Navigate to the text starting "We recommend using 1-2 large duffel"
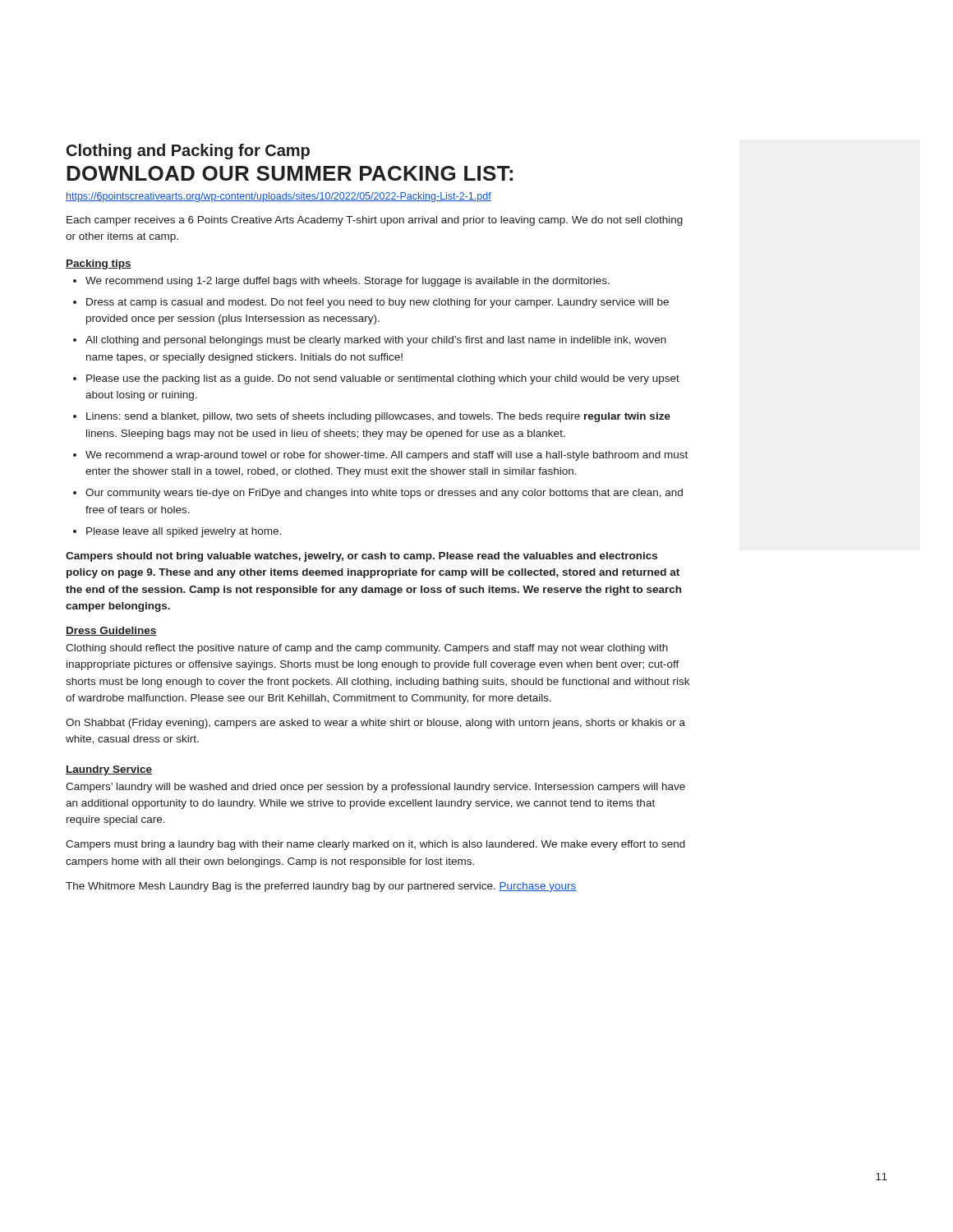Viewport: 953px width, 1232px height. pos(388,281)
